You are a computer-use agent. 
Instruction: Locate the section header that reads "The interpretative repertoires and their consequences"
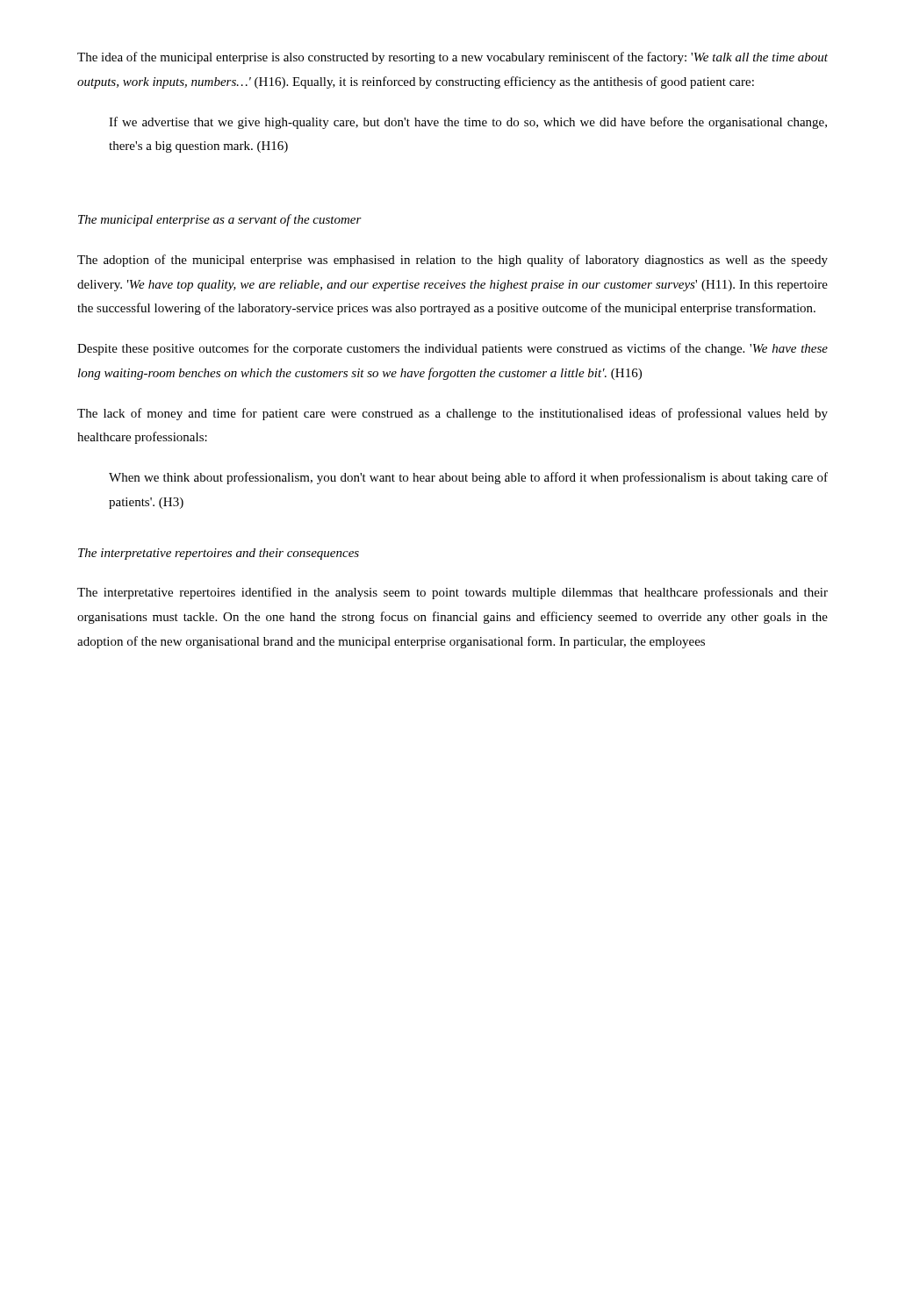pos(218,552)
